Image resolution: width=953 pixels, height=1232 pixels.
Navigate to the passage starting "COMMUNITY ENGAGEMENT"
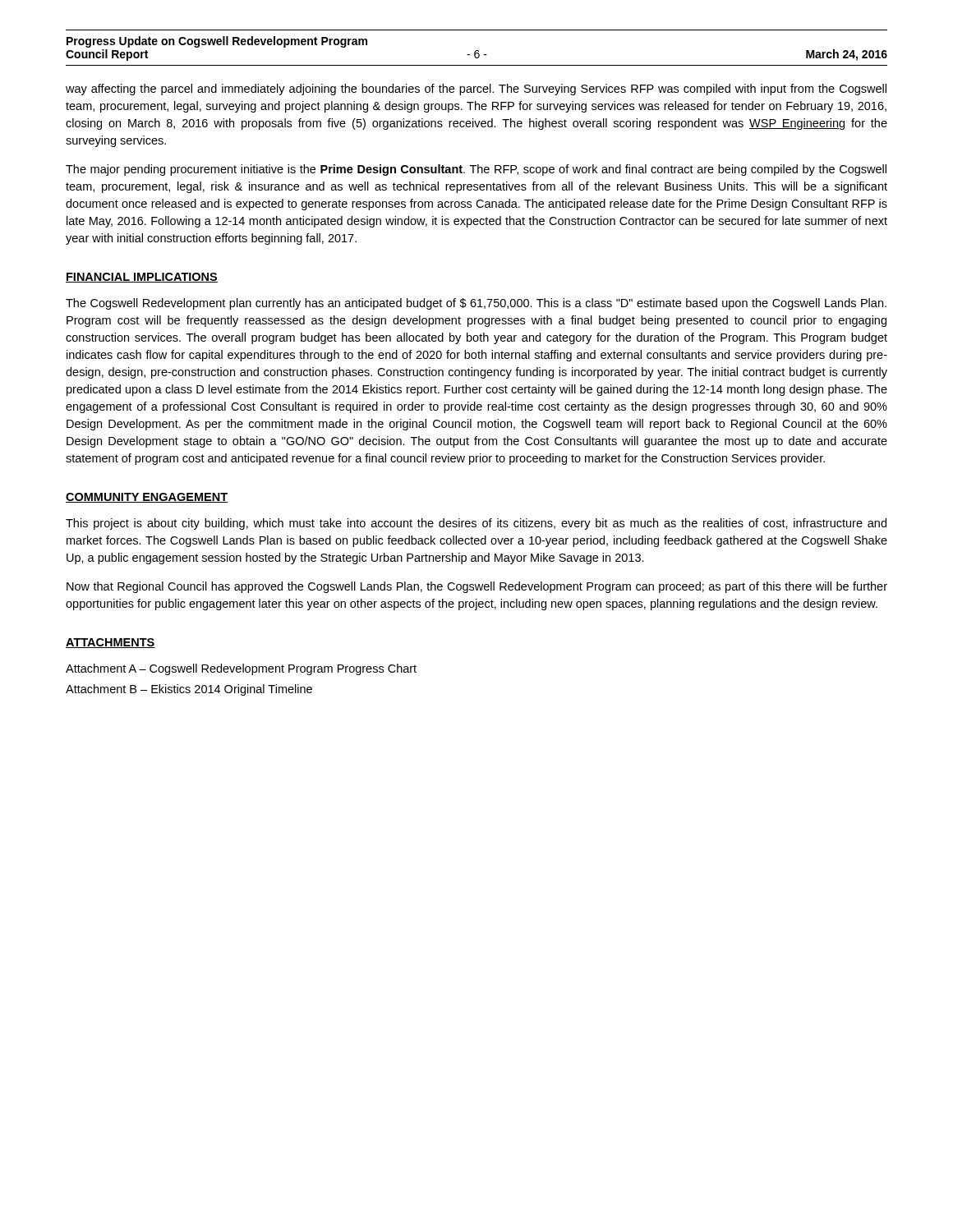(147, 497)
